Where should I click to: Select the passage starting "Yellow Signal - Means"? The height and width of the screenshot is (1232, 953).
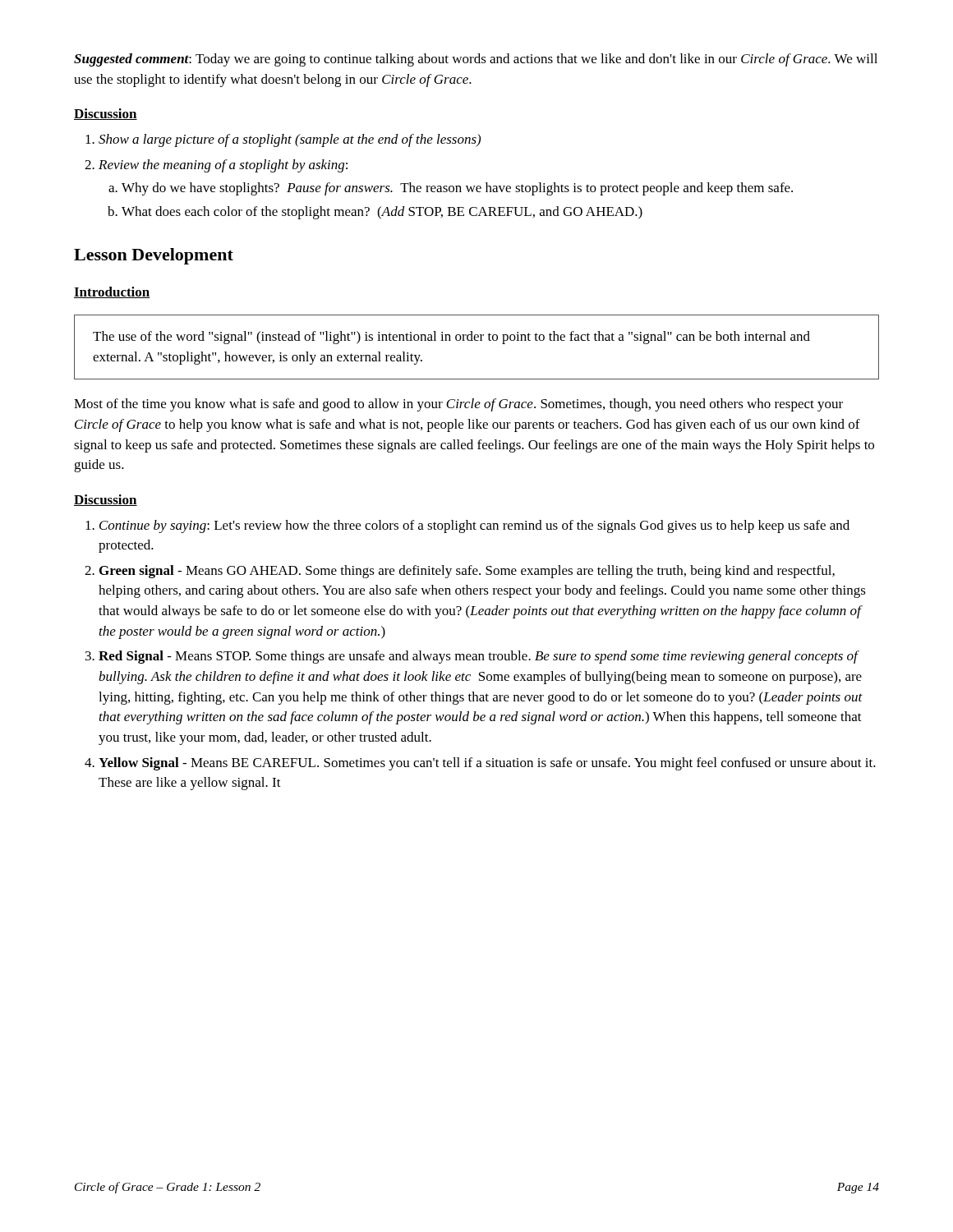tap(489, 773)
